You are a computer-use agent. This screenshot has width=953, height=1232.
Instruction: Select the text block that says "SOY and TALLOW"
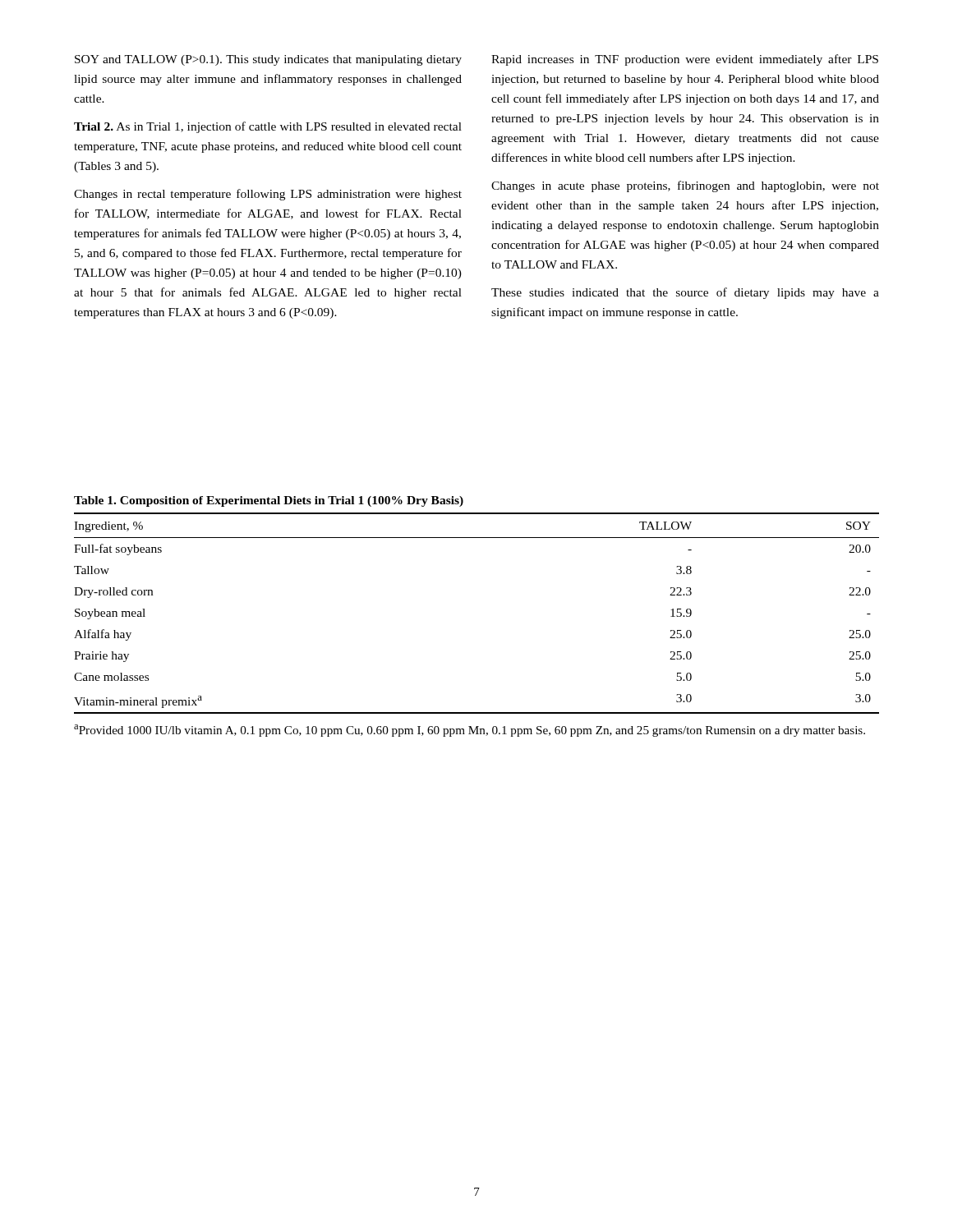coord(268,186)
